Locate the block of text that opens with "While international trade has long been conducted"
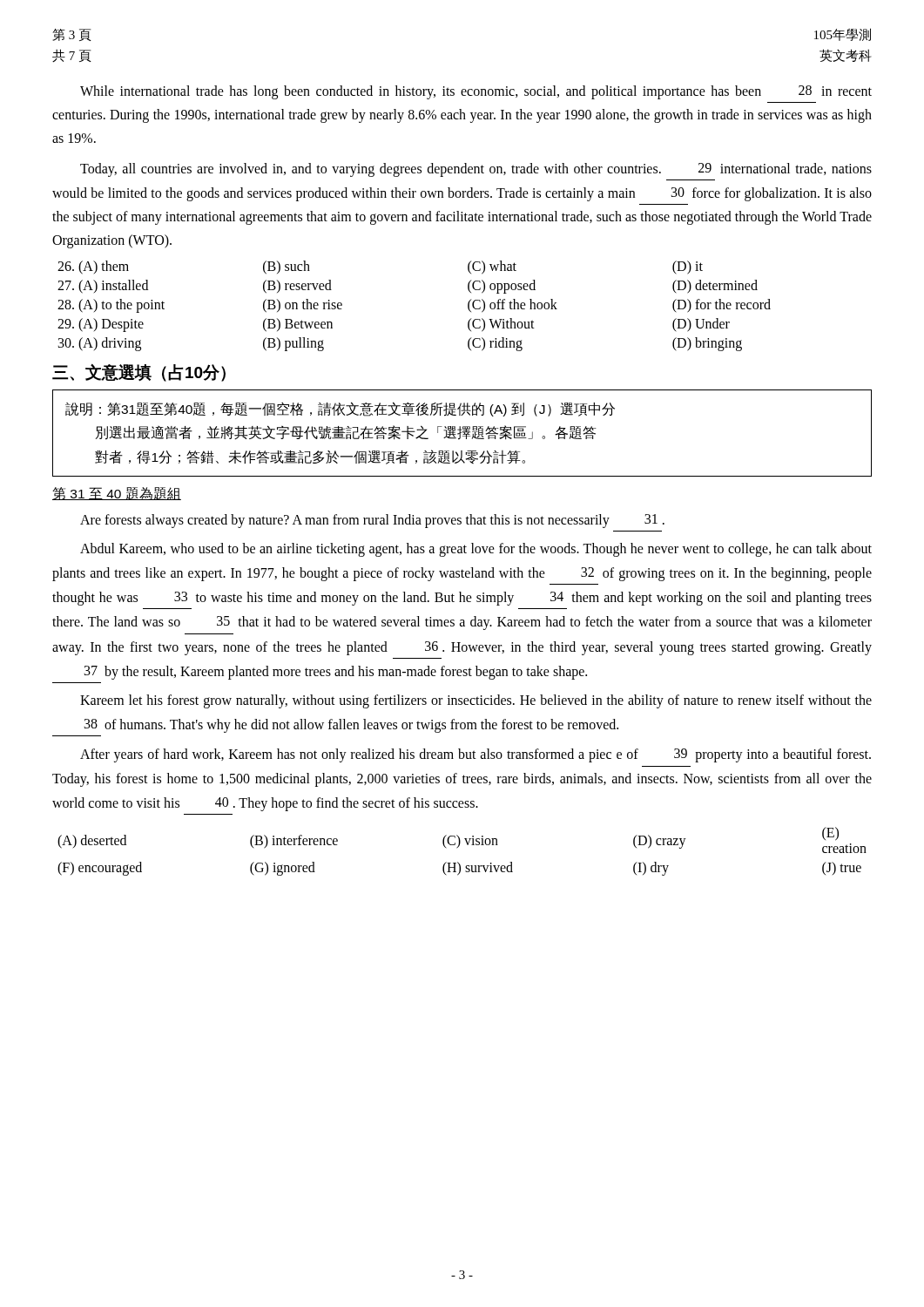 pos(462,112)
